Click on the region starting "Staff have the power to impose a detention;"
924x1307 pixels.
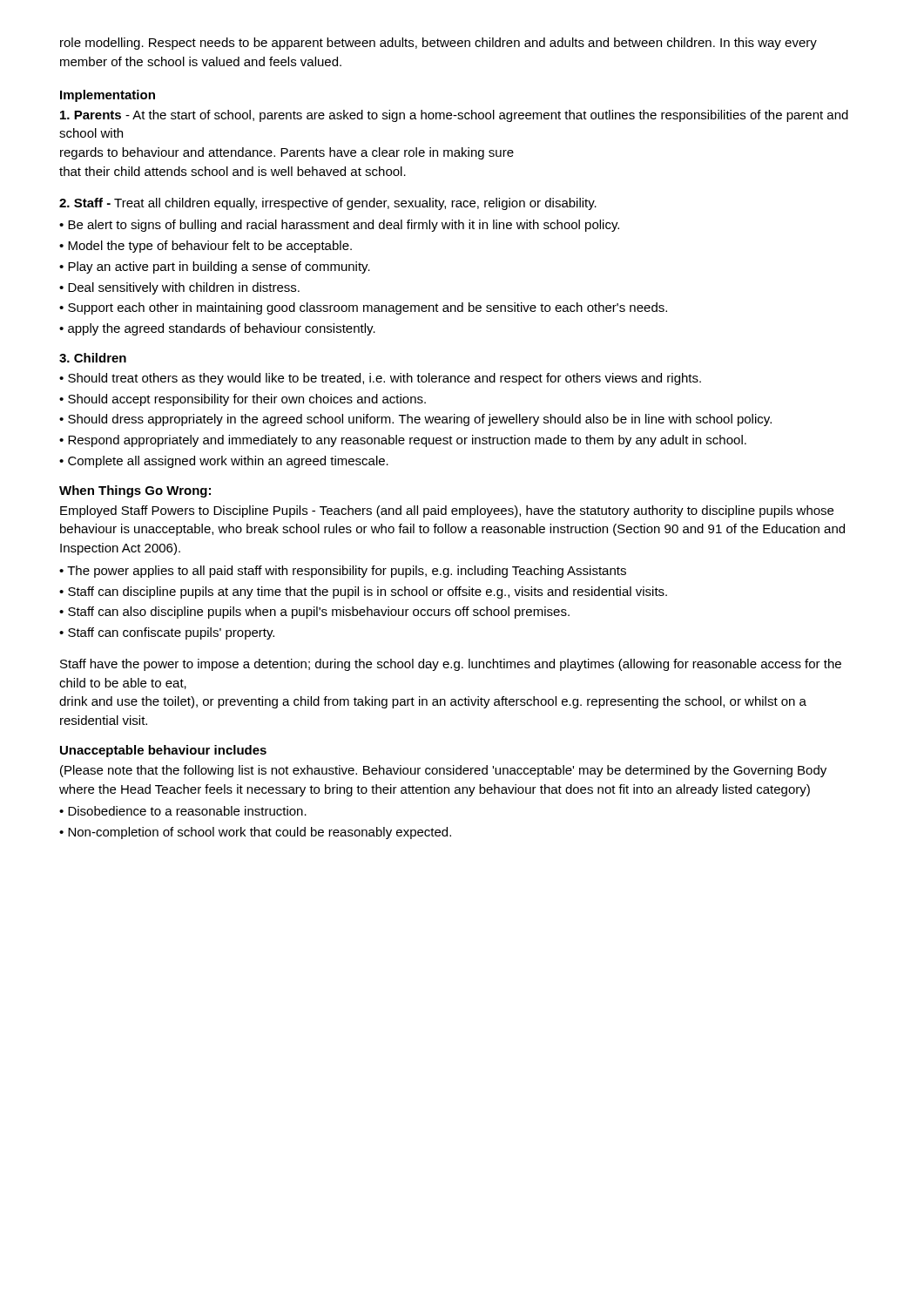pos(450,692)
